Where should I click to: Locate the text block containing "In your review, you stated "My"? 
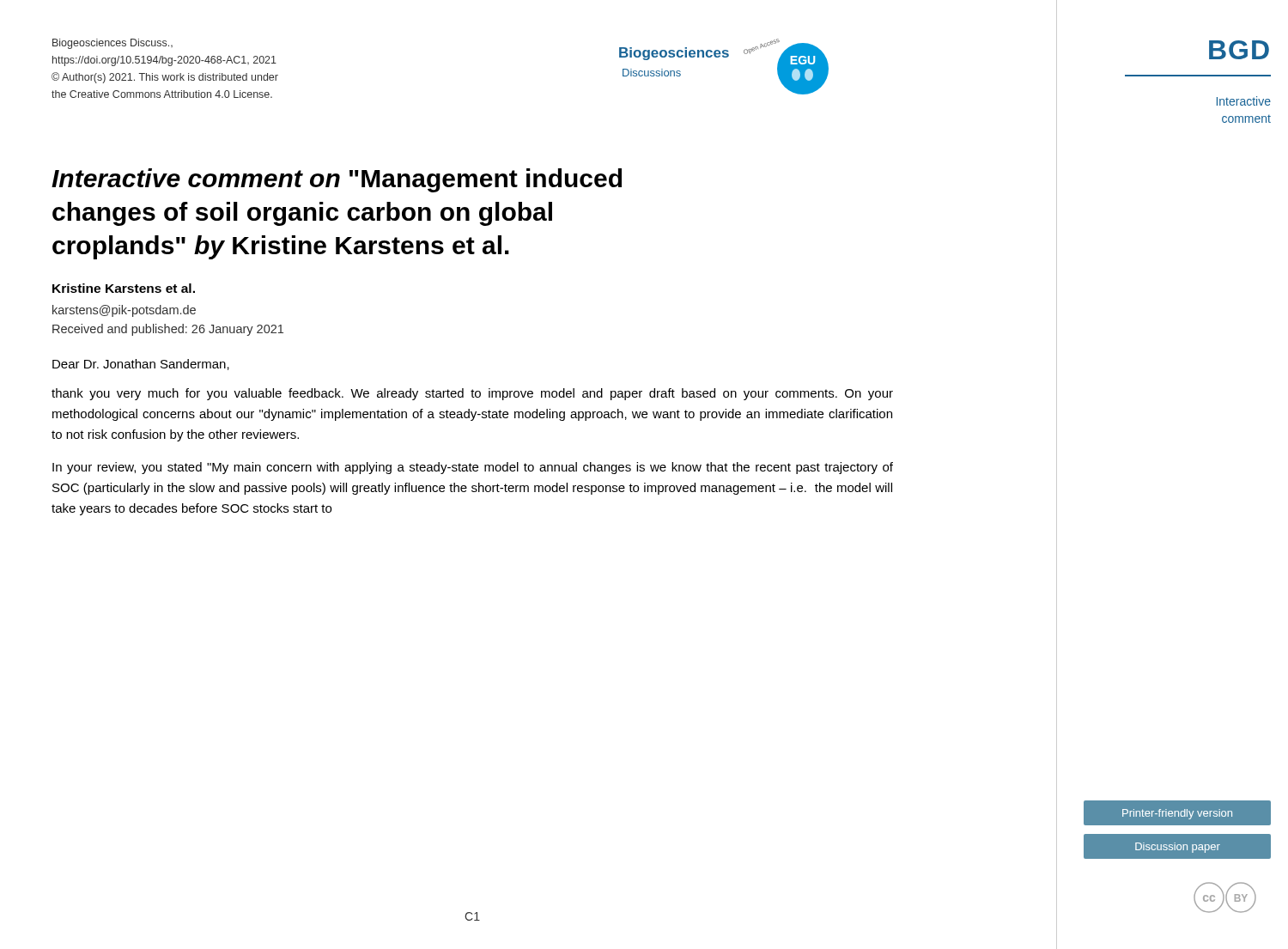pos(472,487)
